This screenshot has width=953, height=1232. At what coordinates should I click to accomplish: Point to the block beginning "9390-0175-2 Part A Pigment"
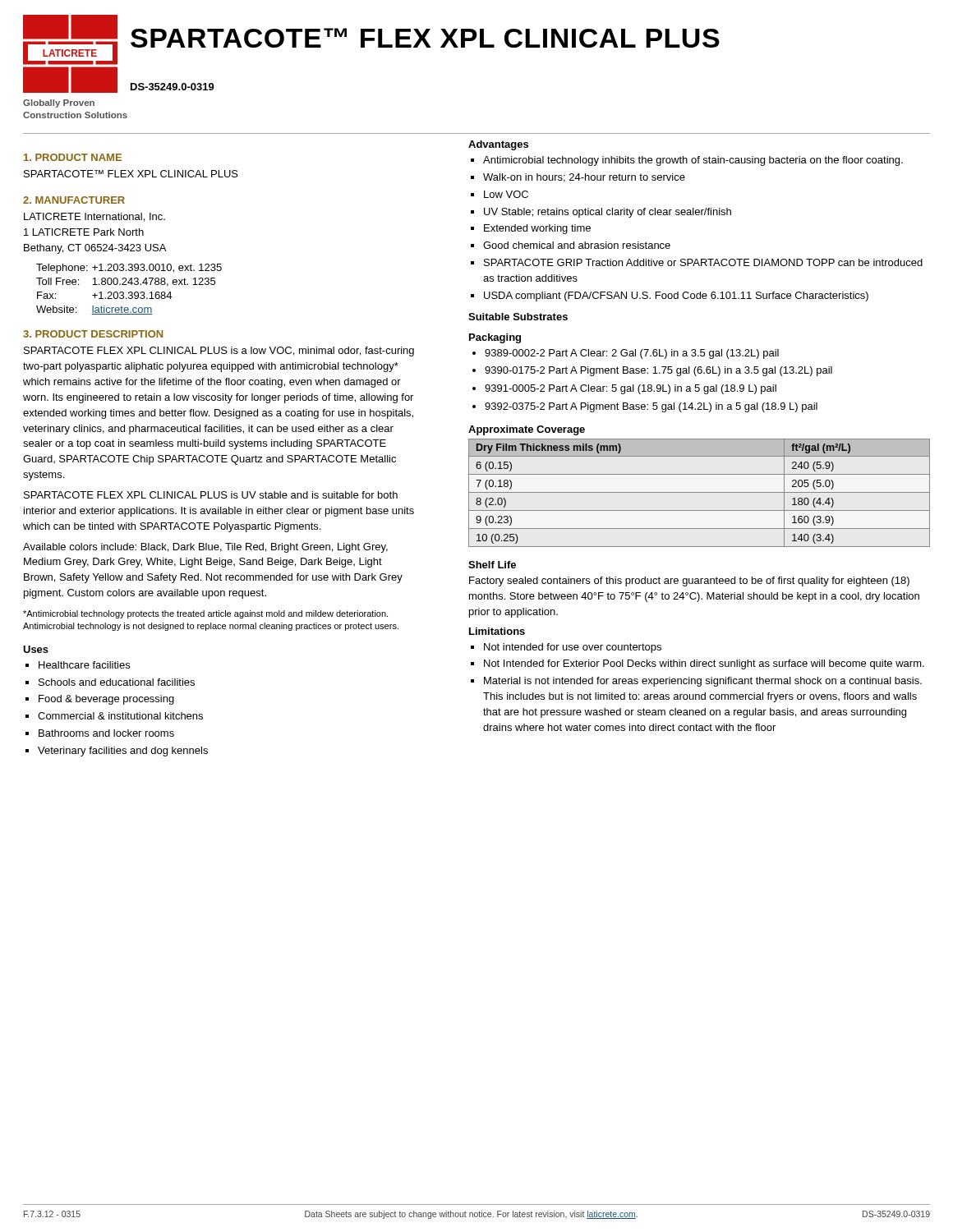[x=659, y=370]
